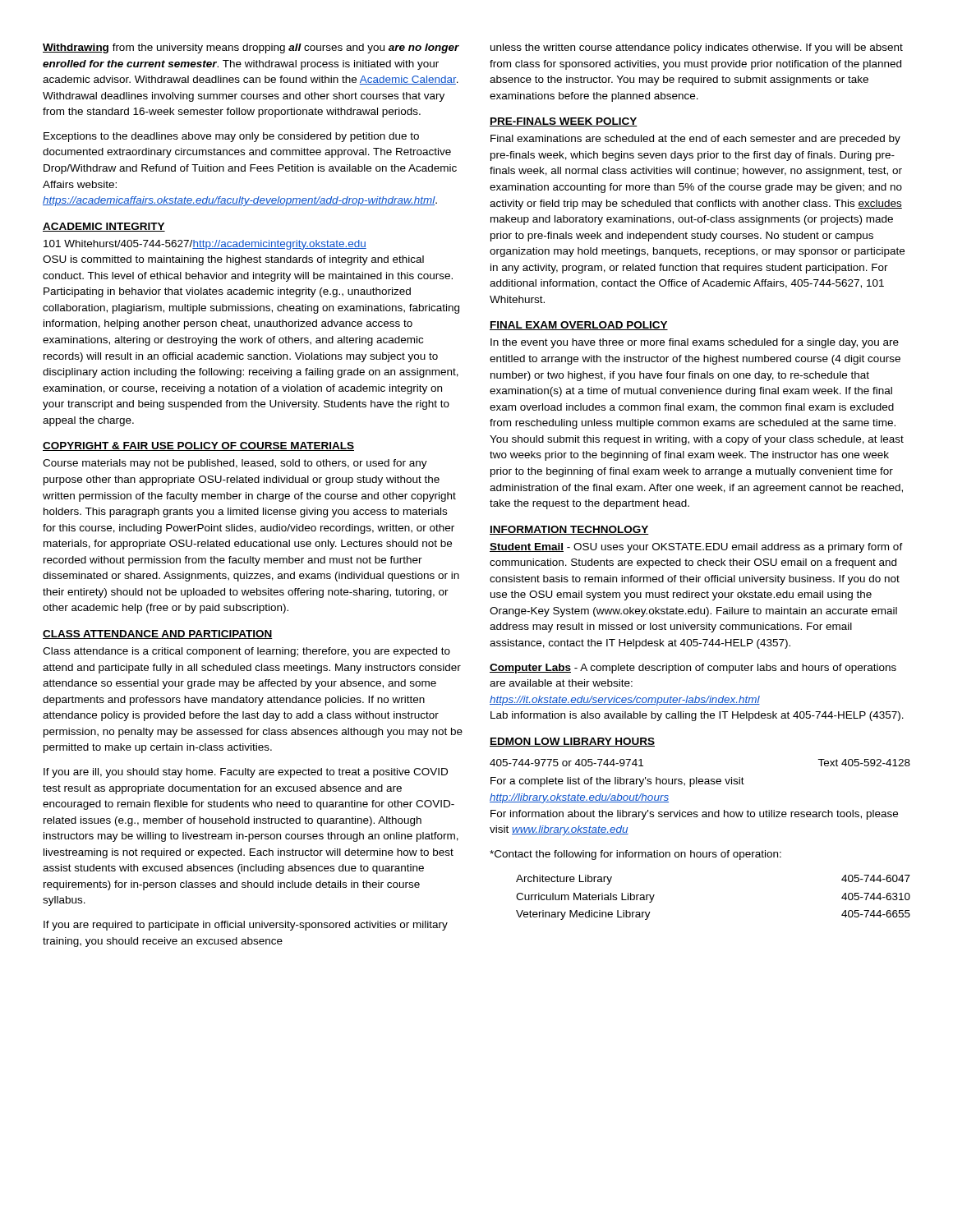This screenshot has height=1232, width=953.
Task: Find the text block containing "Contact the following for information on"
Action: tap(635, 855)
